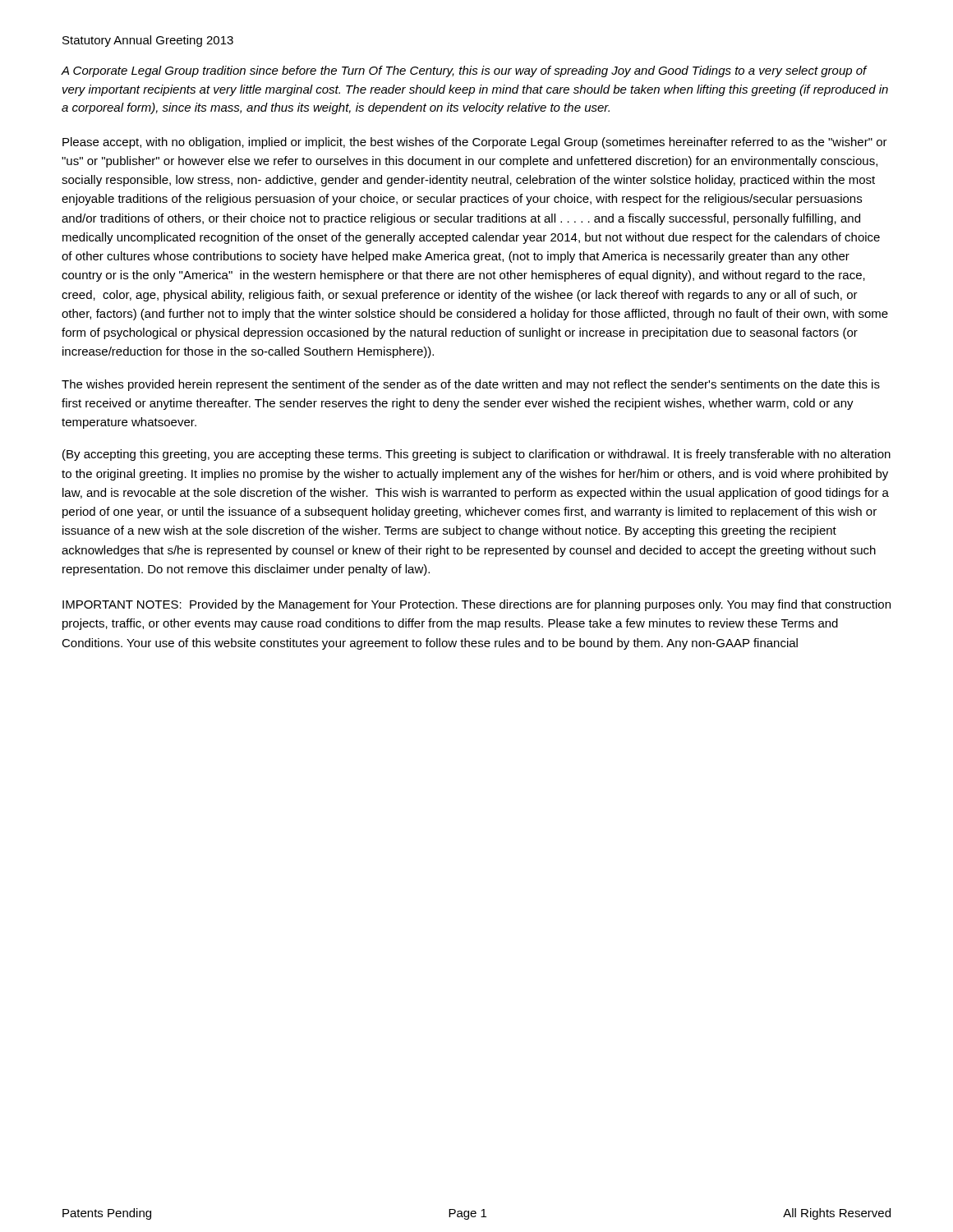Locate the block of text that opens with "IMPORTANT NOTES: Provided by the Management"
The height and width of the screenshot is (1232, 953).
[476, 623]
